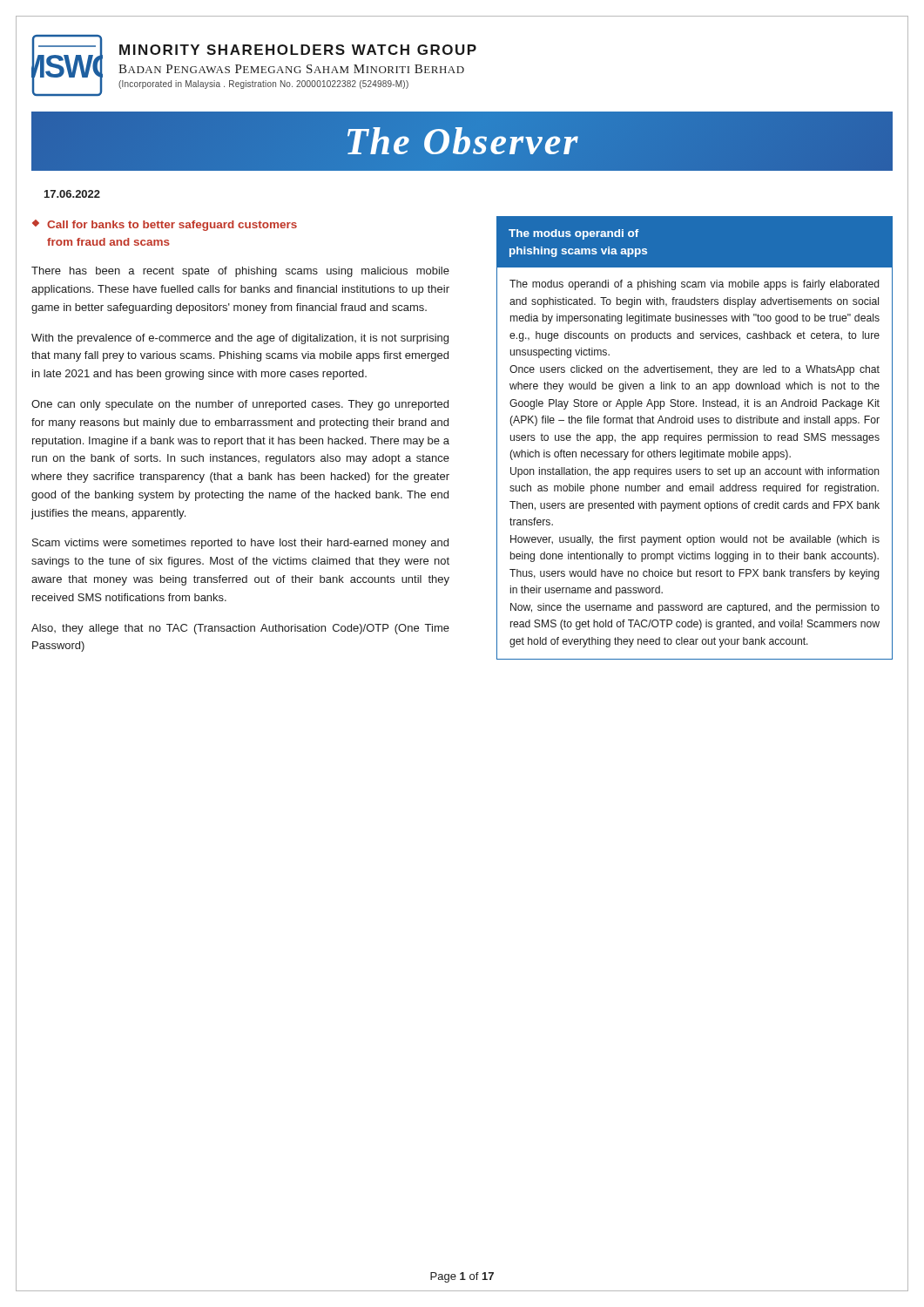The height and width of the screenshot is (1307, 924).
Task: Point to the text starting "Also, they allege that no TAC"
Action: click(240, 637)
